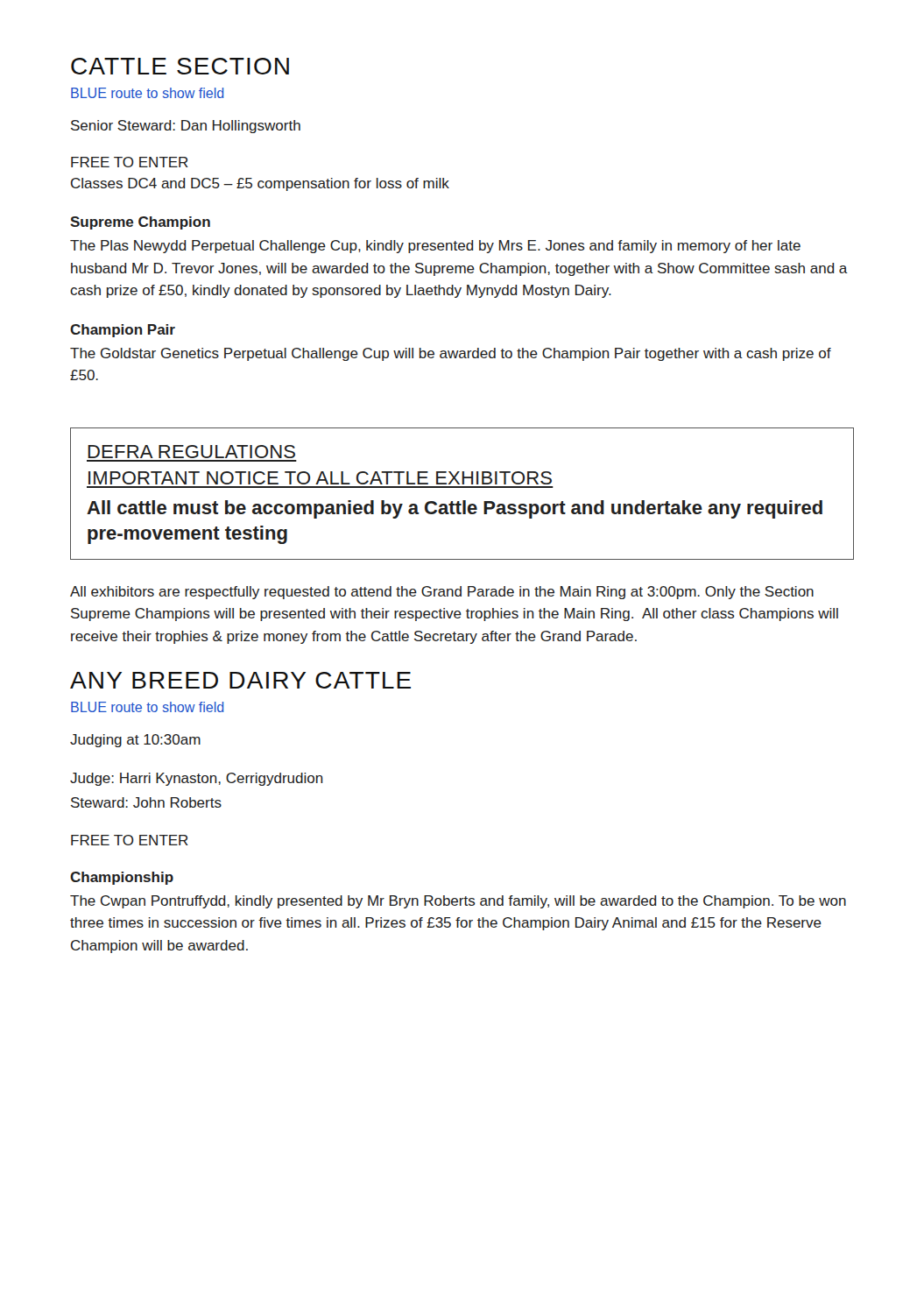Point to "CATTLE SECTION"

tap(180, 66)
